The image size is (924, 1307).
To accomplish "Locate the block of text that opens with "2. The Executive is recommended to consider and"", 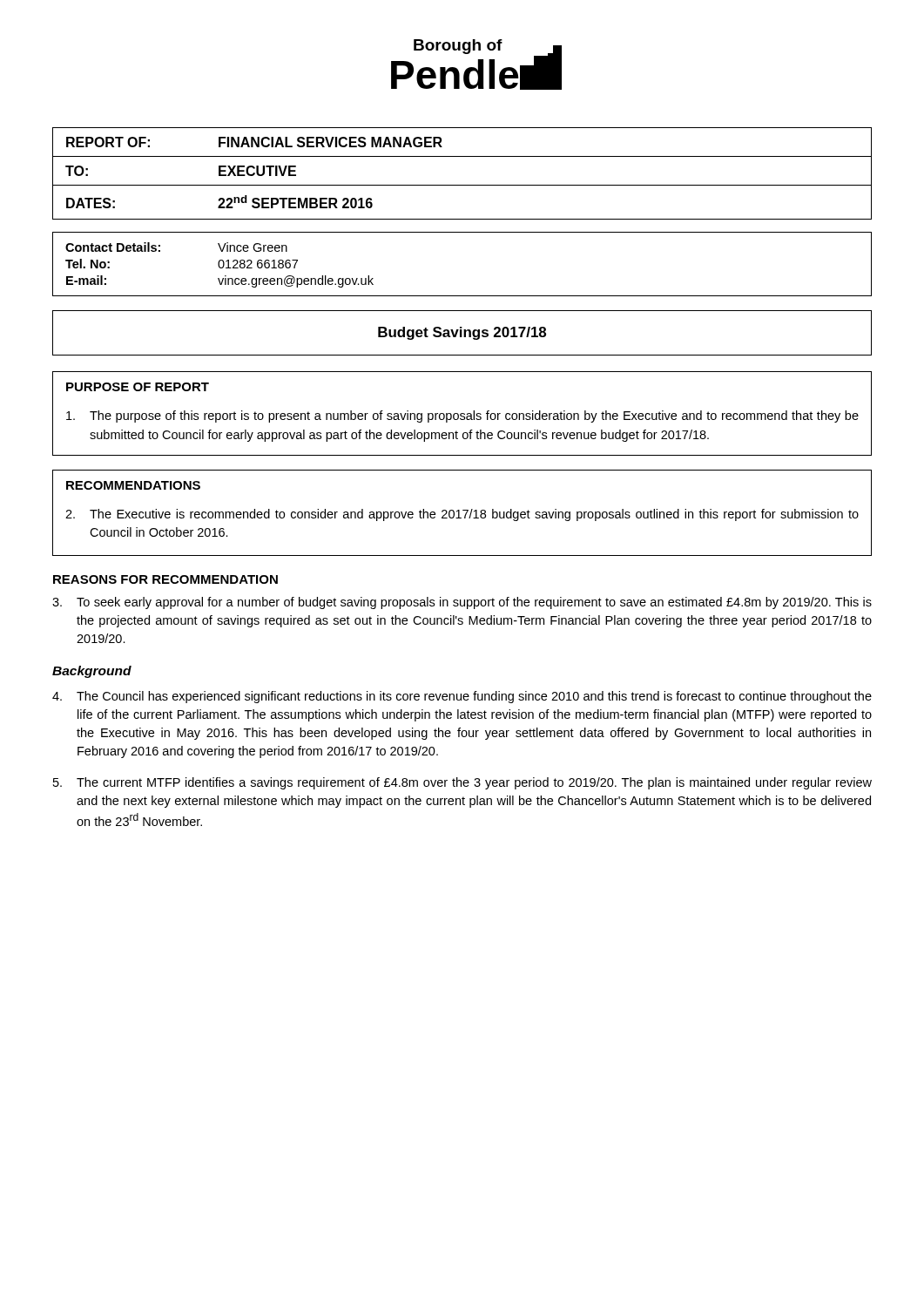I will (x=462, y=524).
